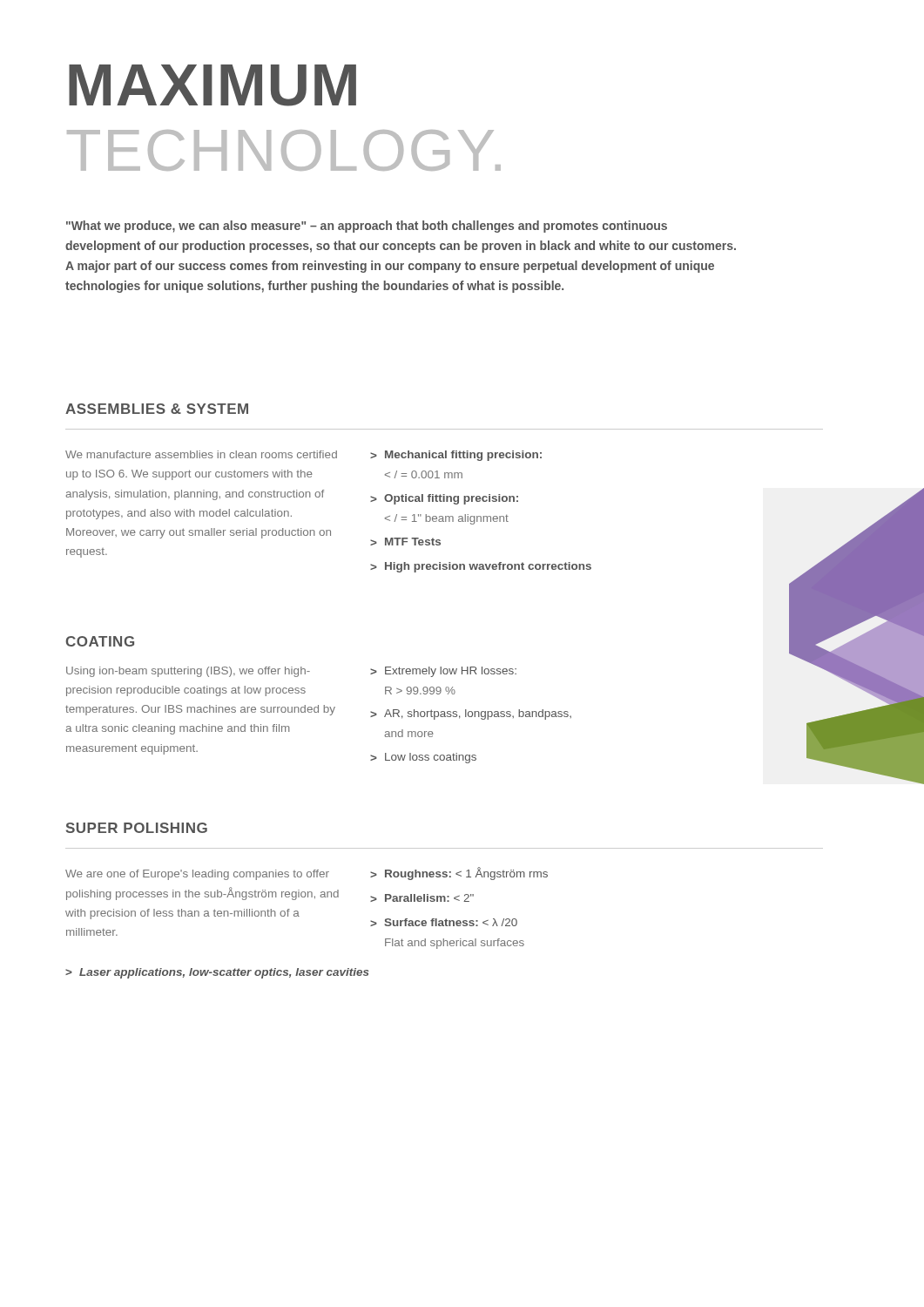Navigate to the element starting "> Laser applications, low-scatter optics,"

point(217,972)
